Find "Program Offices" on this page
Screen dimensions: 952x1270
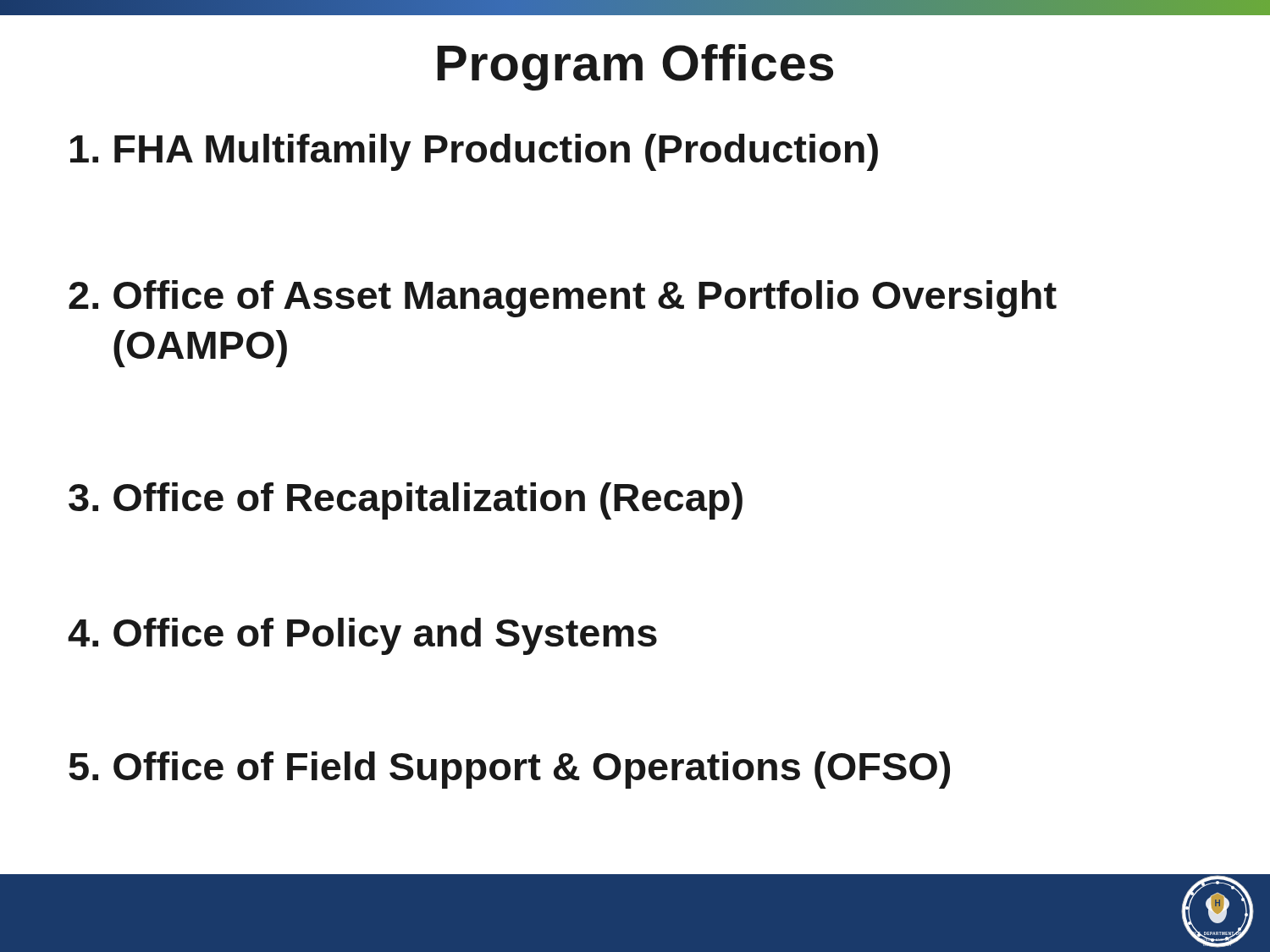tap(635, 58)
